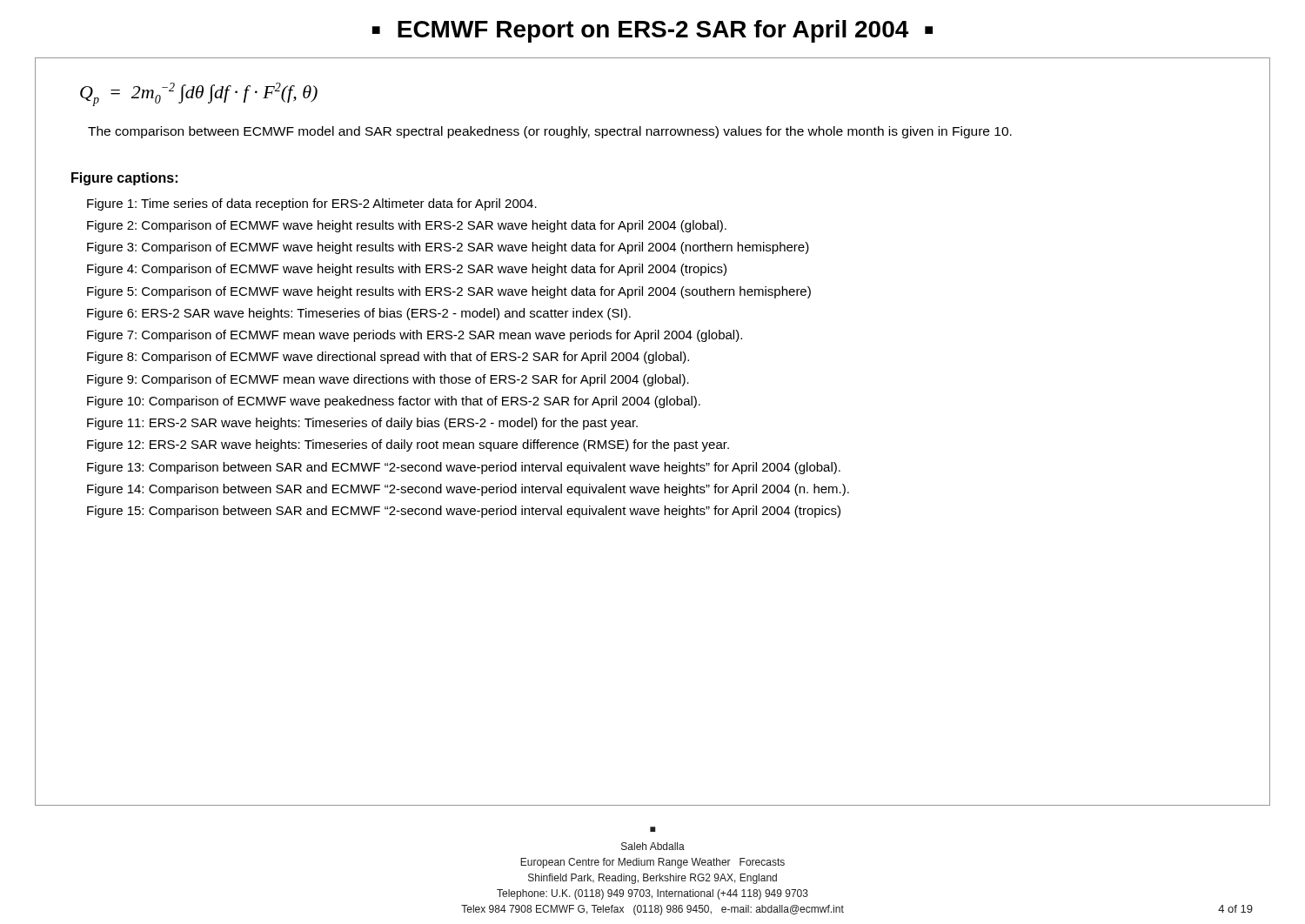This screenshot has width=1305, height=924.
Task: Locate the block of text that opens with "Figure 11: ERS-2"
Action: [362, 422]
